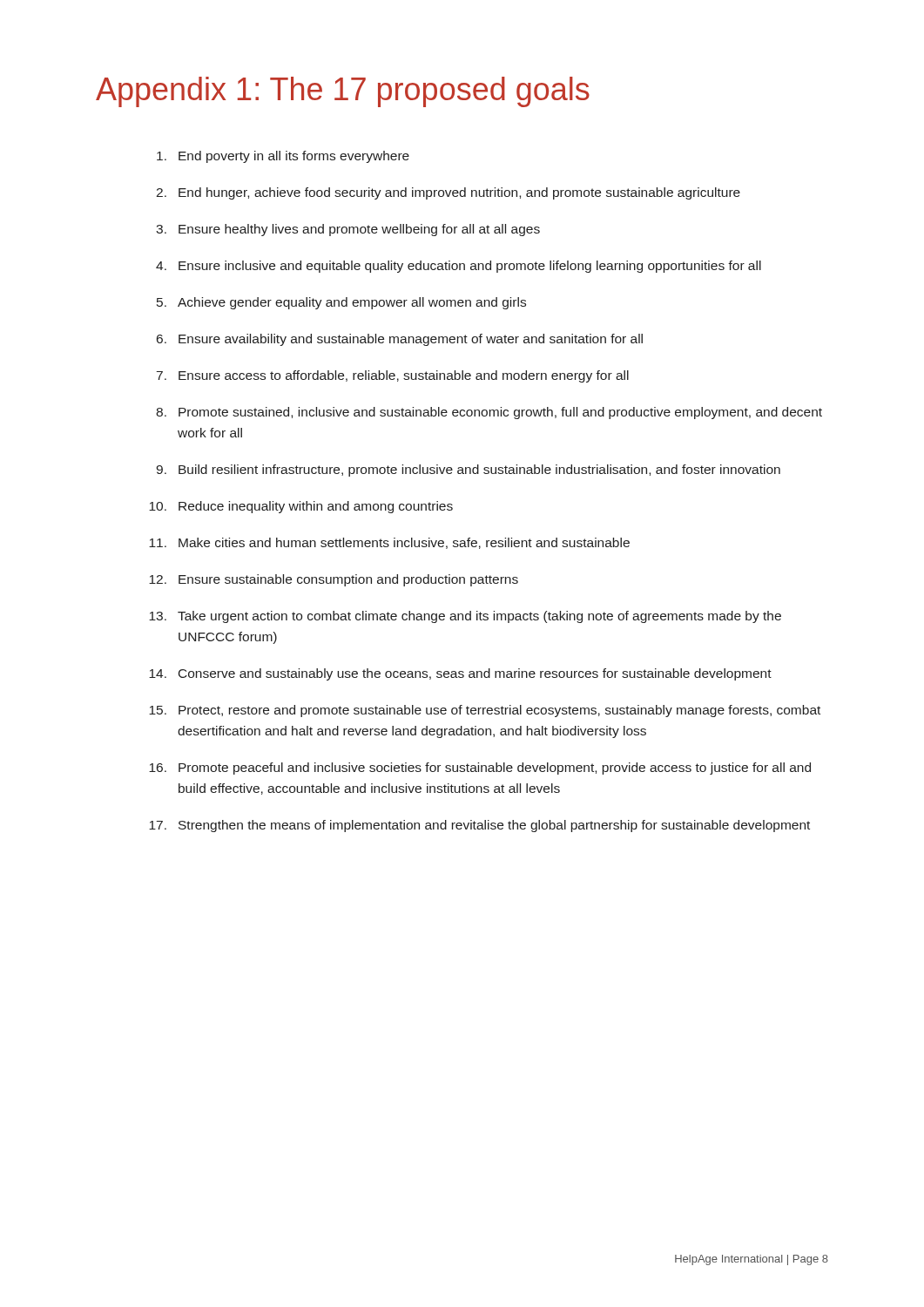Locate the list item that reads "End poverty in all its"

pyautogui.click(x=283, y=157)
